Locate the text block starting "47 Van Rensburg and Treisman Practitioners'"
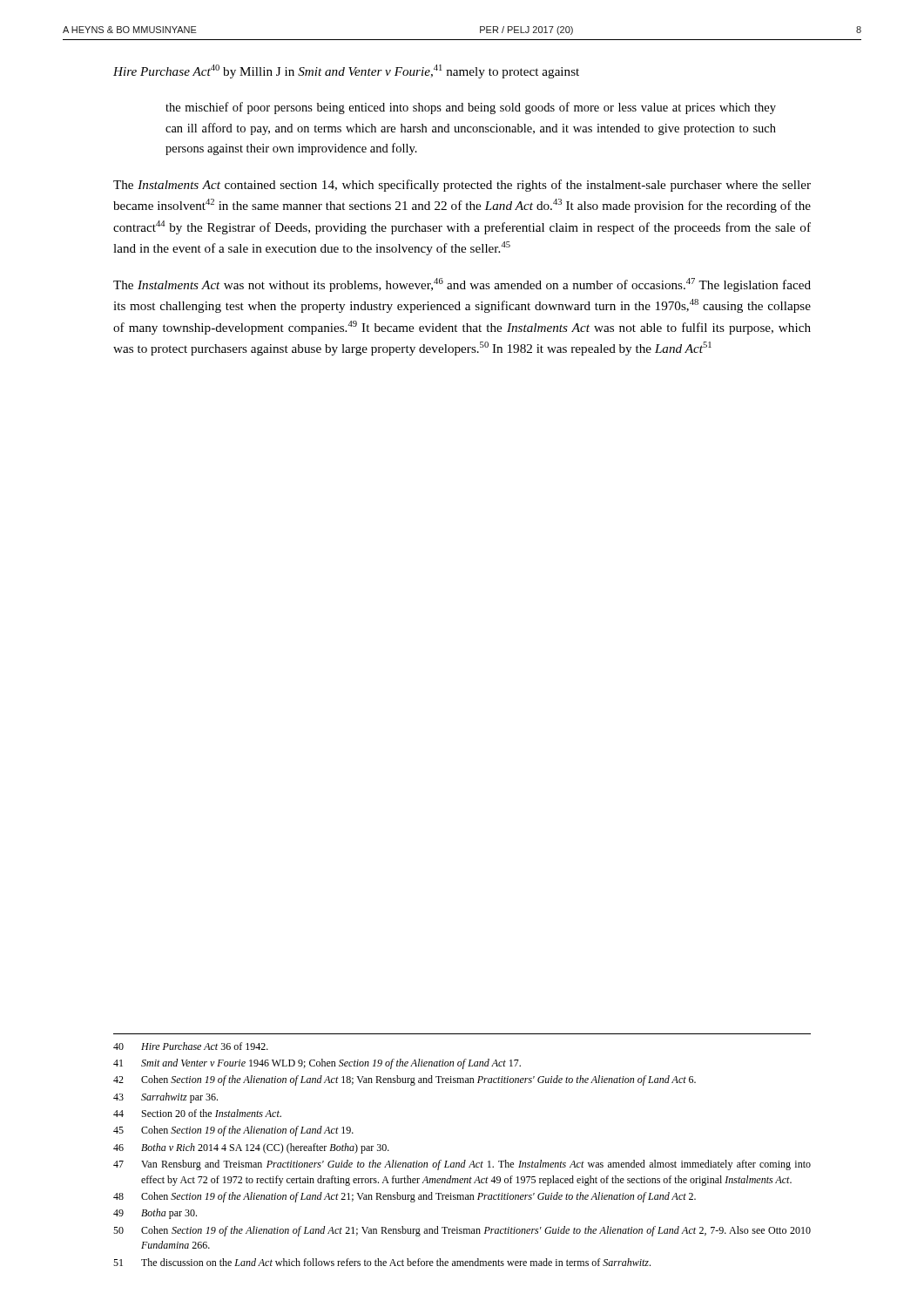The image size is (924, 1307). pos(462,1173)
